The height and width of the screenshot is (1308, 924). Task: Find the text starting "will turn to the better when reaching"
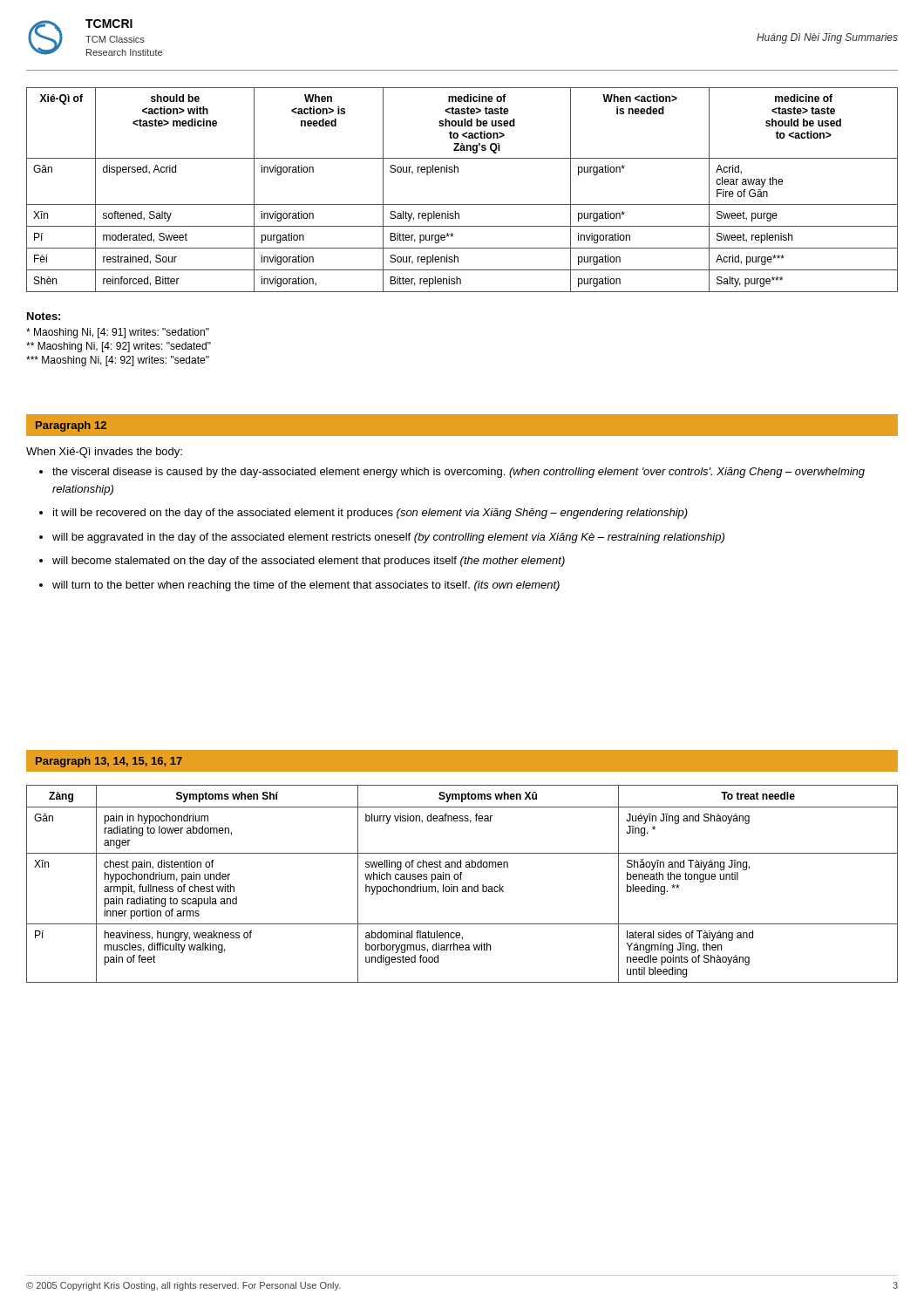point(306,584)
